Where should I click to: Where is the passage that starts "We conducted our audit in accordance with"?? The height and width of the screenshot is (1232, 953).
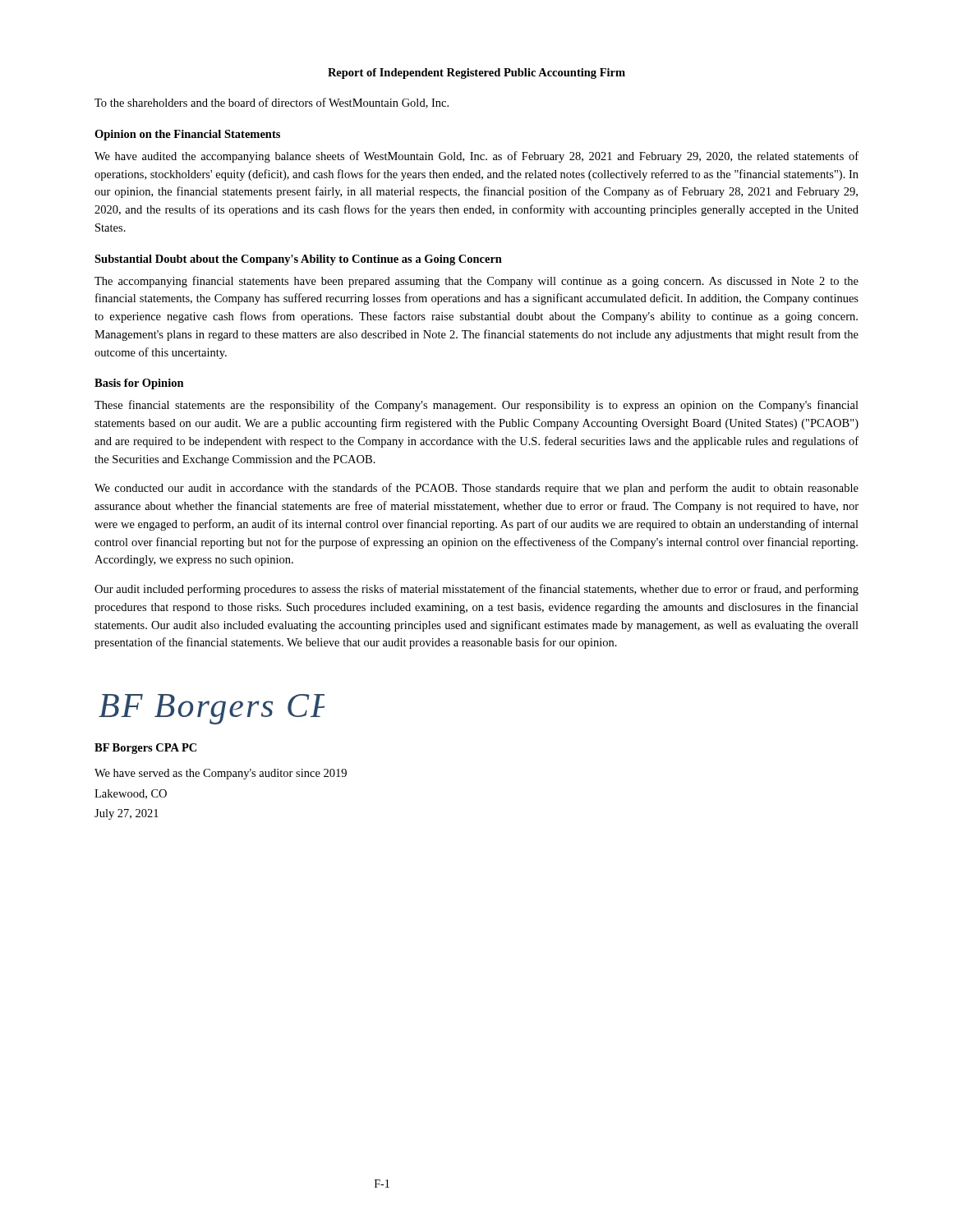coord(476,525)
